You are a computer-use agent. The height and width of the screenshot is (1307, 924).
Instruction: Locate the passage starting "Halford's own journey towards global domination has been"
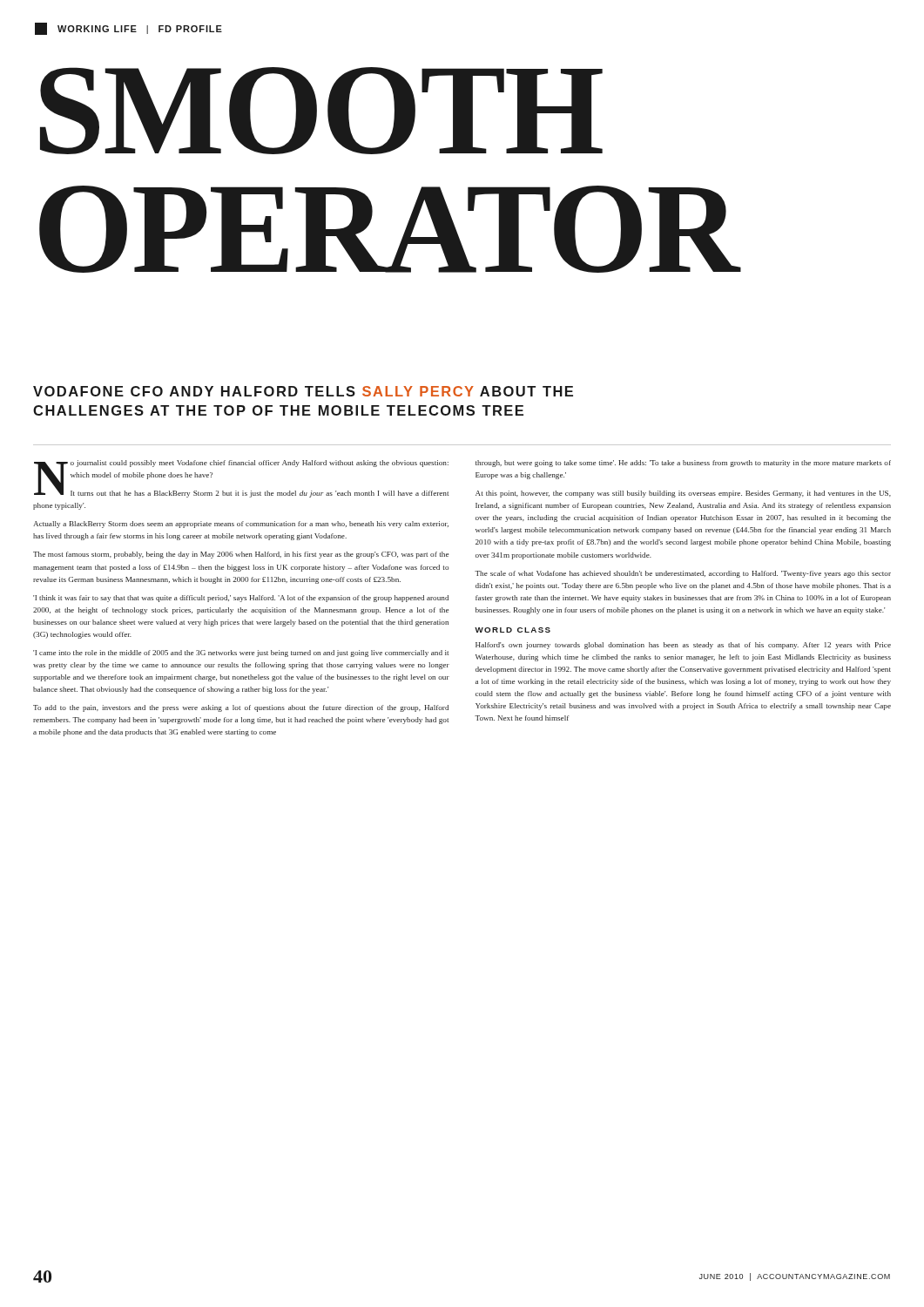click(x=683, y=682)
